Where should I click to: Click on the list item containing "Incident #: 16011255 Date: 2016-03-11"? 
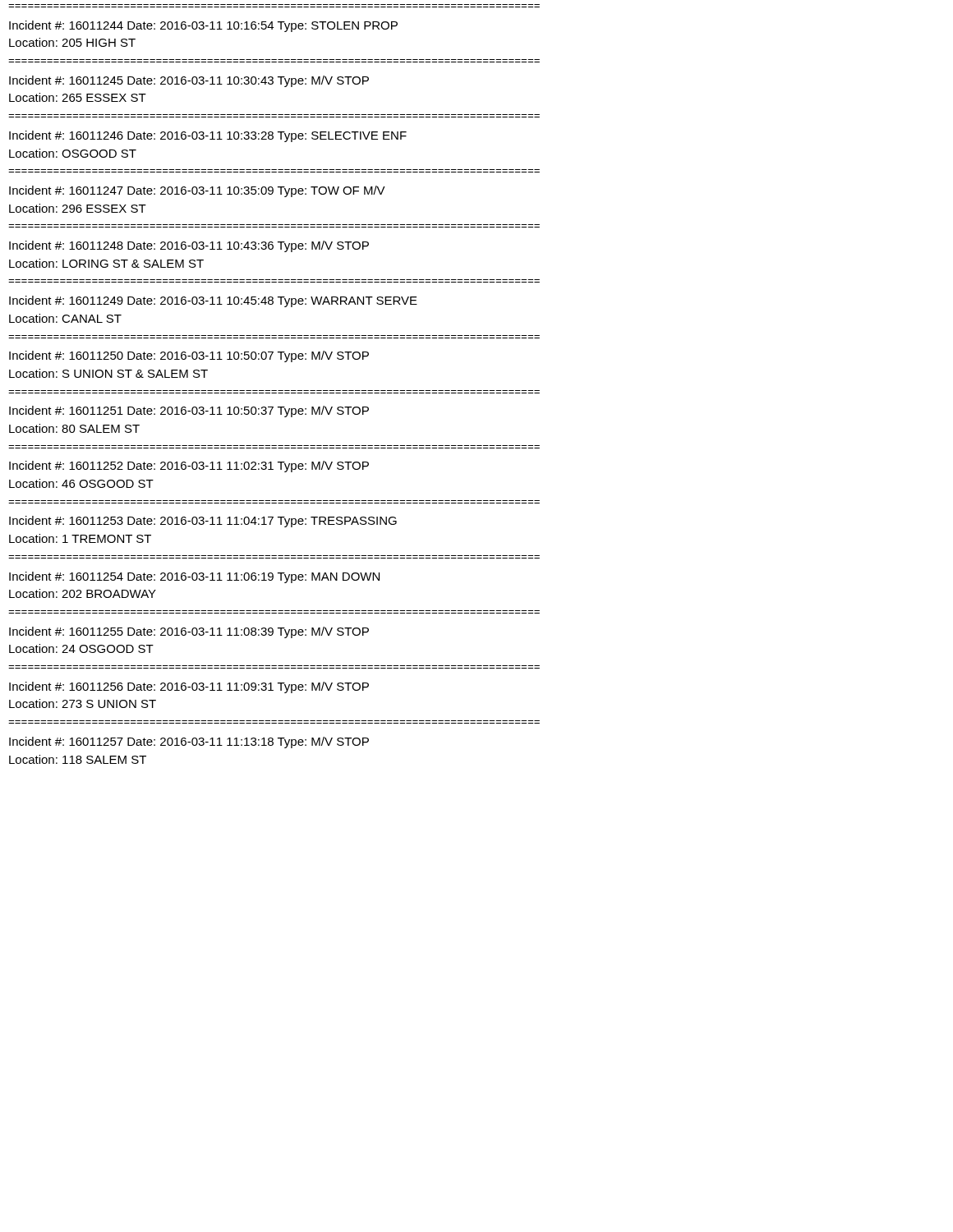pyautogui.click(x=189, y=632)
